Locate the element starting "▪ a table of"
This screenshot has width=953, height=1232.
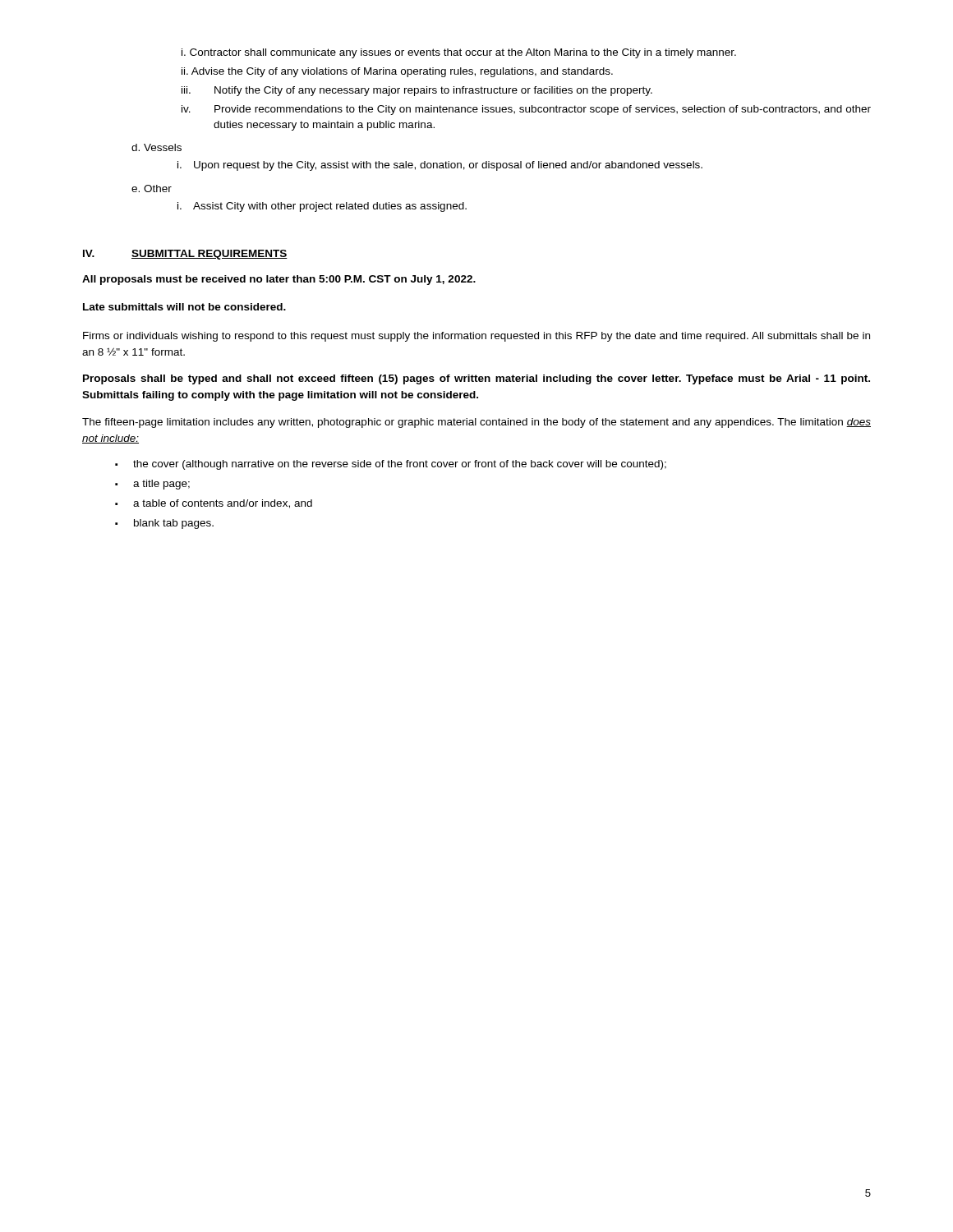[x=214, y=504]
